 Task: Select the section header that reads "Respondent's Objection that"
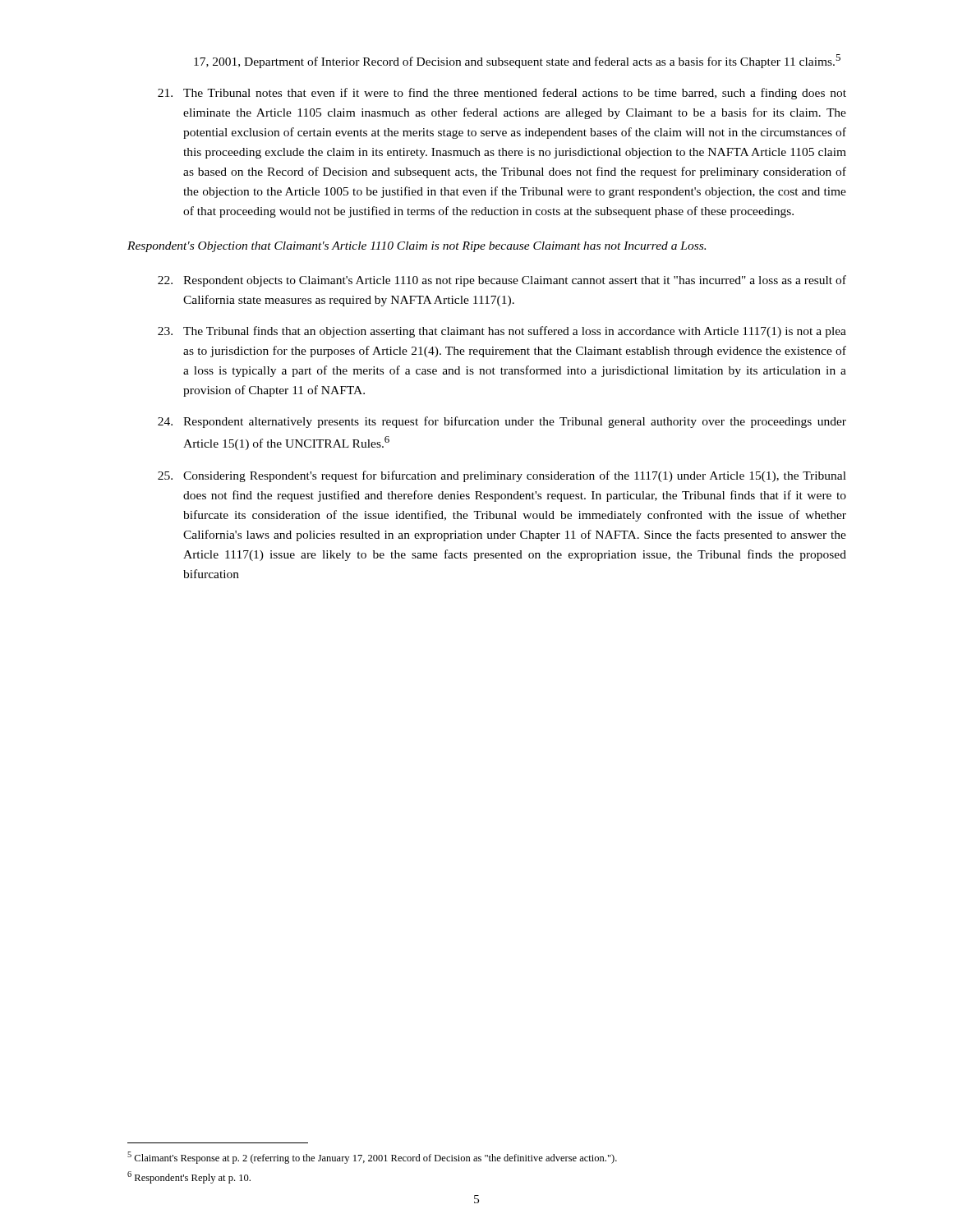pyautogui.click(x=417, y=245)
